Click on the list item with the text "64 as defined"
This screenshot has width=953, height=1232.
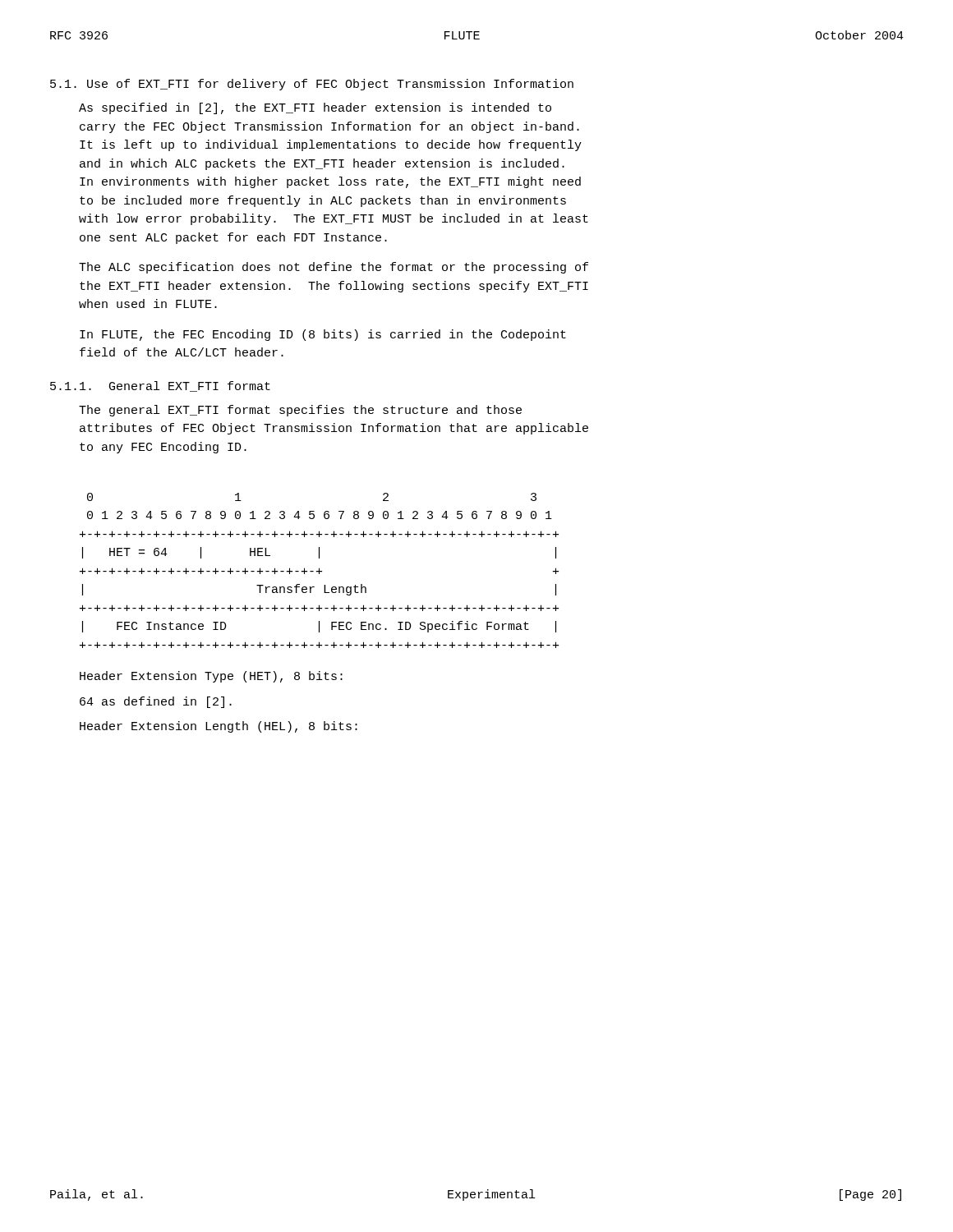click(157, 702)
